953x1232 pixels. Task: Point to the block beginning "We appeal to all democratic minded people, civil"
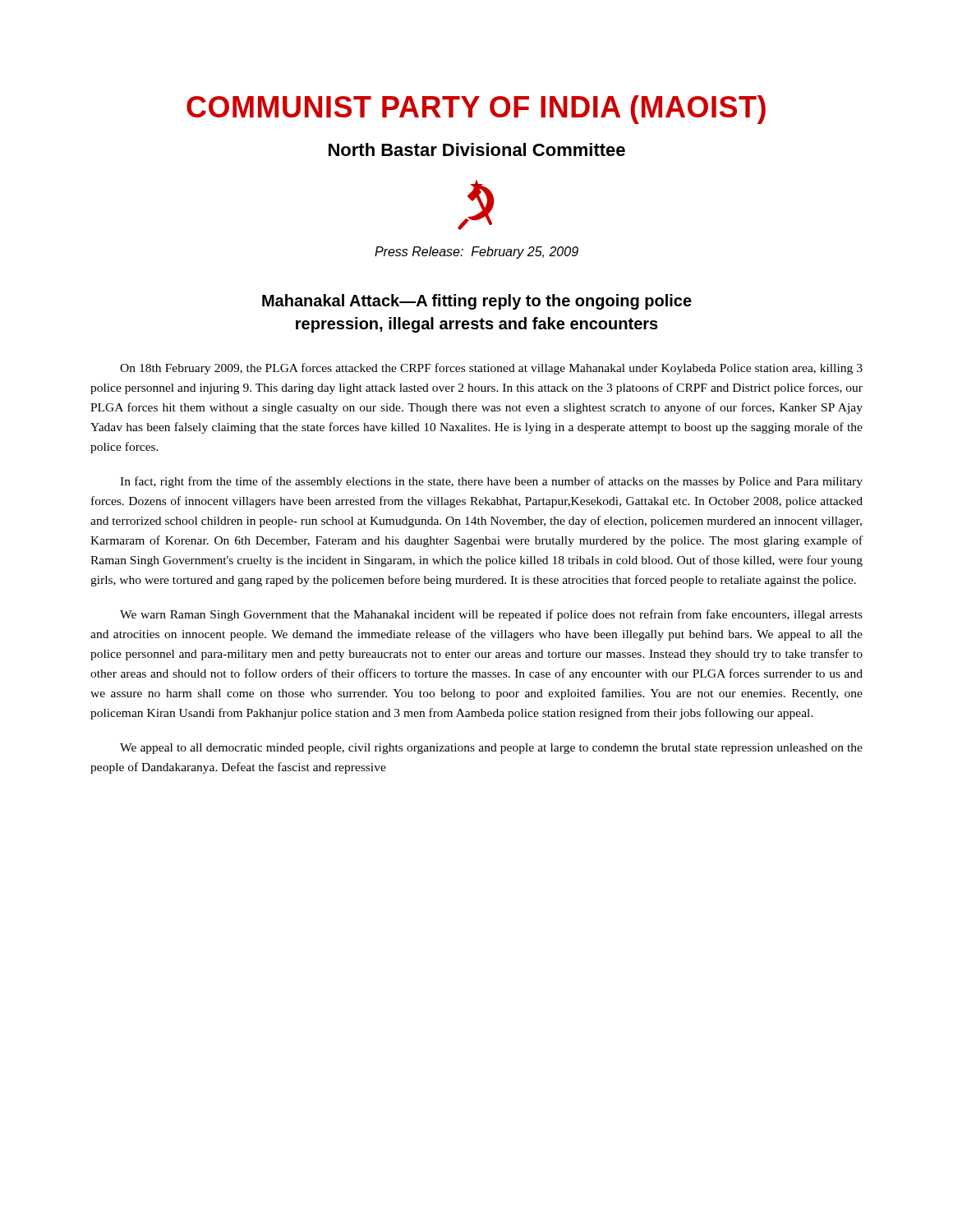point(476,757)
